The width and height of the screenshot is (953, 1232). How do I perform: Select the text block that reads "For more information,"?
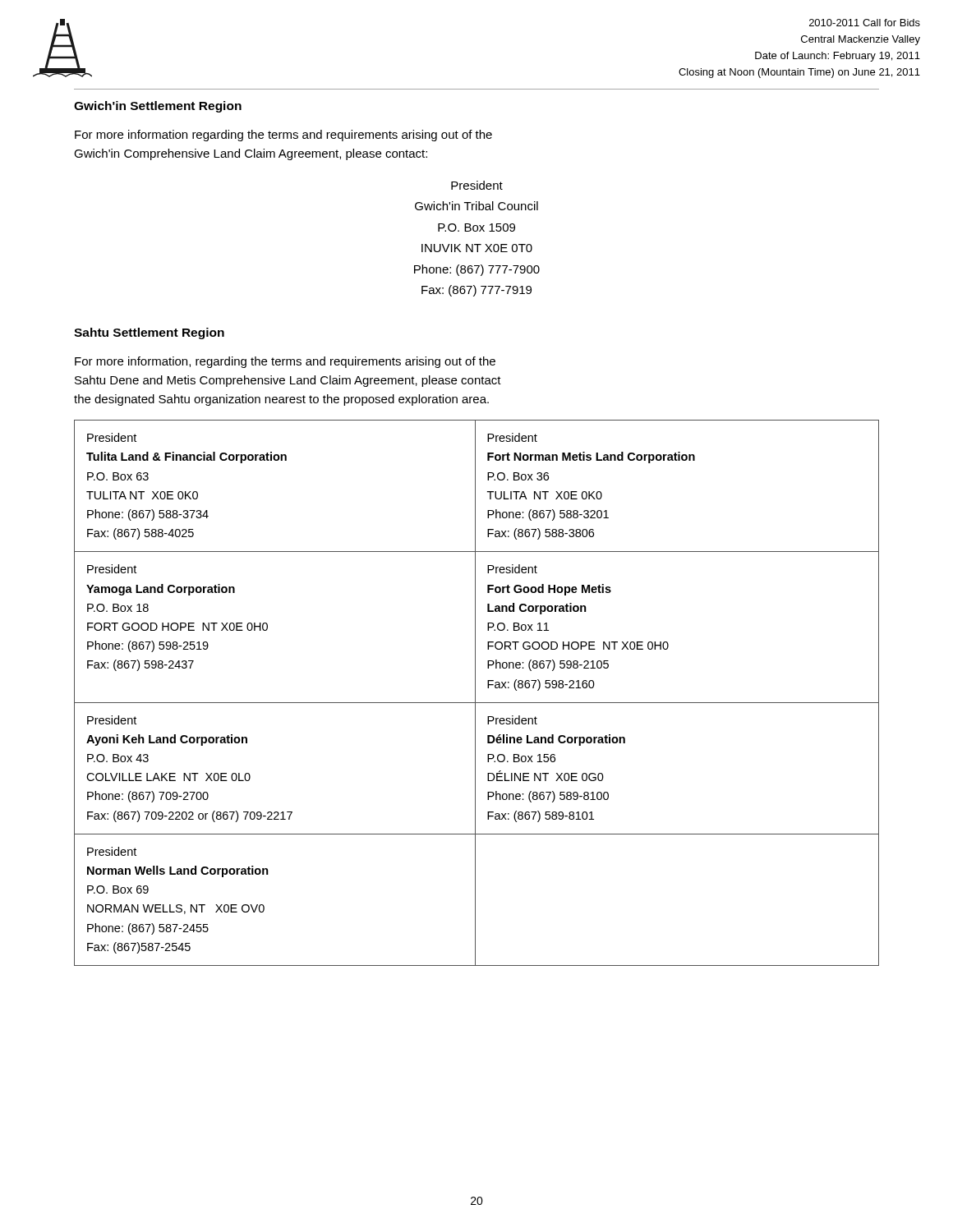pyautogui.click(x=287, y=380)
